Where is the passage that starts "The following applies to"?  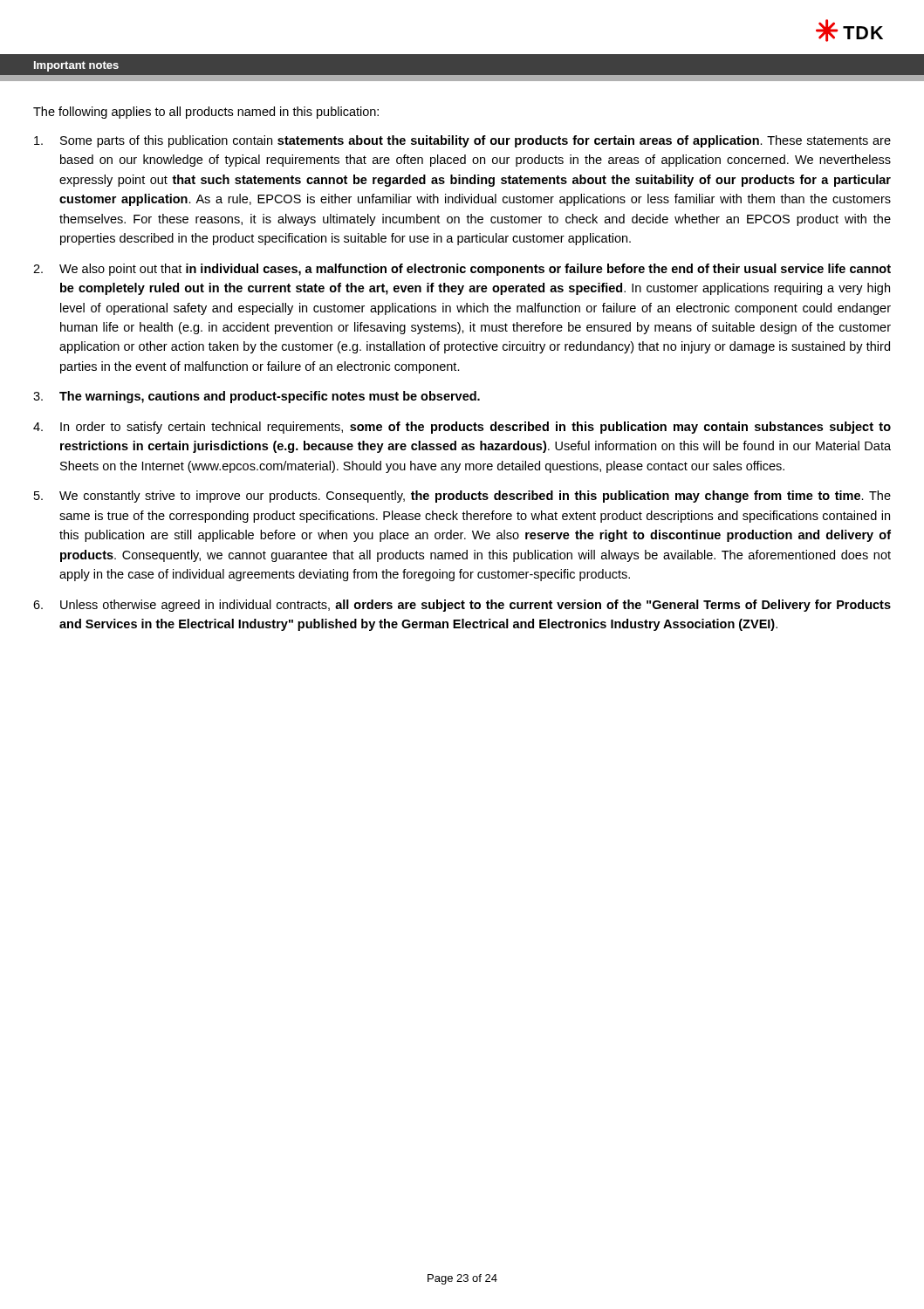[x=207, y=112]
